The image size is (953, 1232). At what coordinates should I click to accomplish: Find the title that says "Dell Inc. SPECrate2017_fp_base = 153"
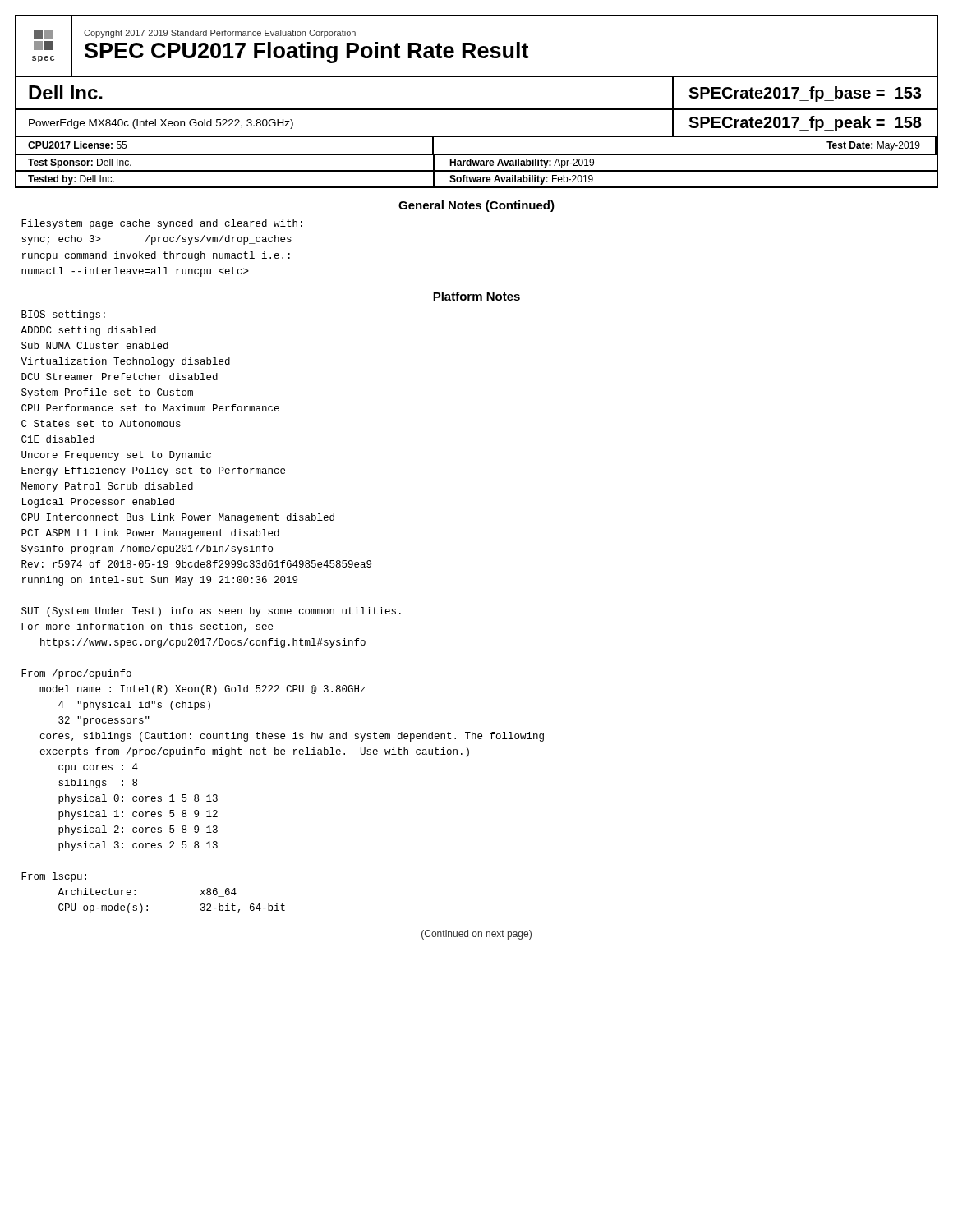(x=476, y=93)
